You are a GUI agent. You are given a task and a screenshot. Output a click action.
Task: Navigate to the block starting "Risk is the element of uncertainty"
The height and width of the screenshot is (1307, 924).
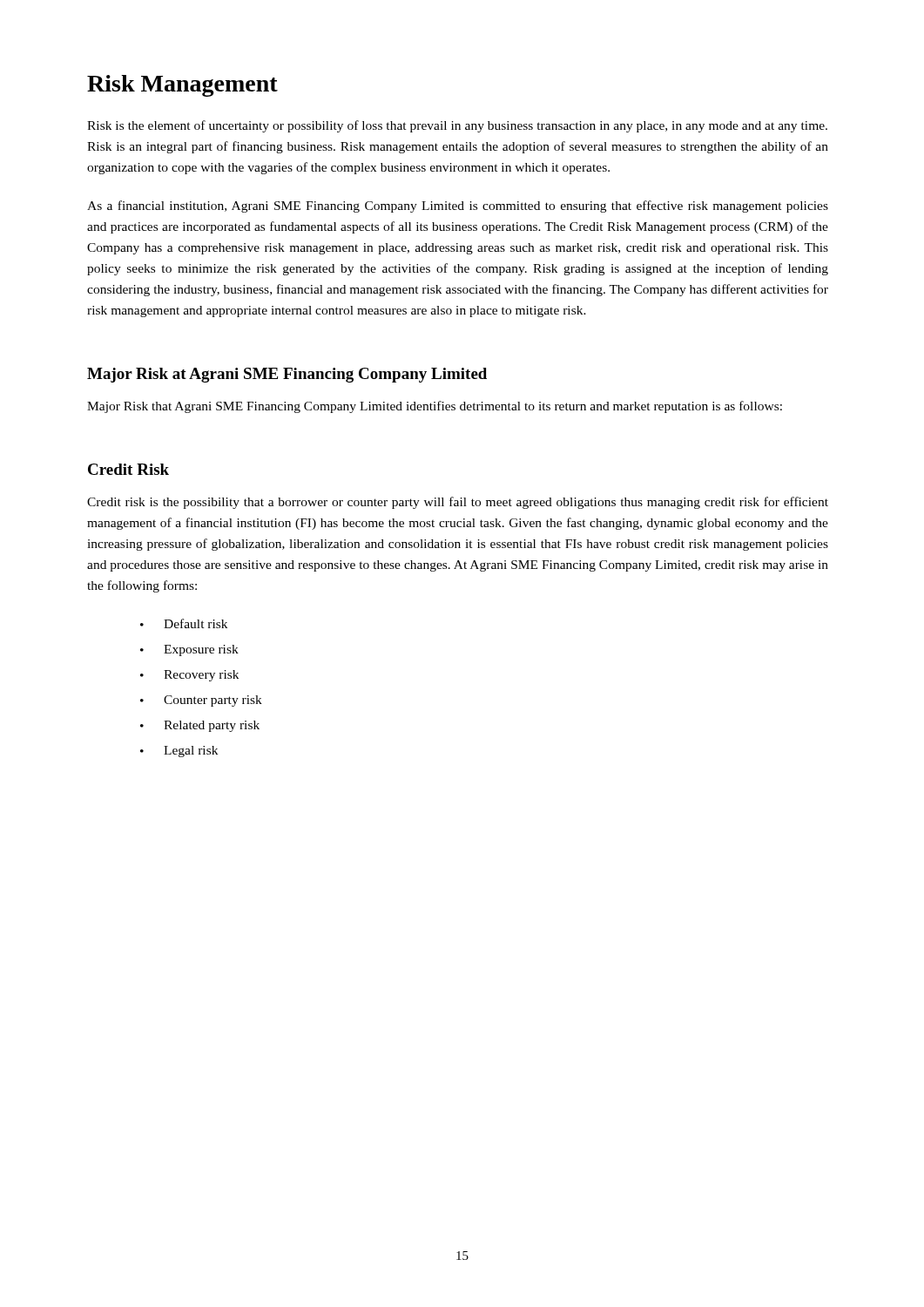coord(458,146)
